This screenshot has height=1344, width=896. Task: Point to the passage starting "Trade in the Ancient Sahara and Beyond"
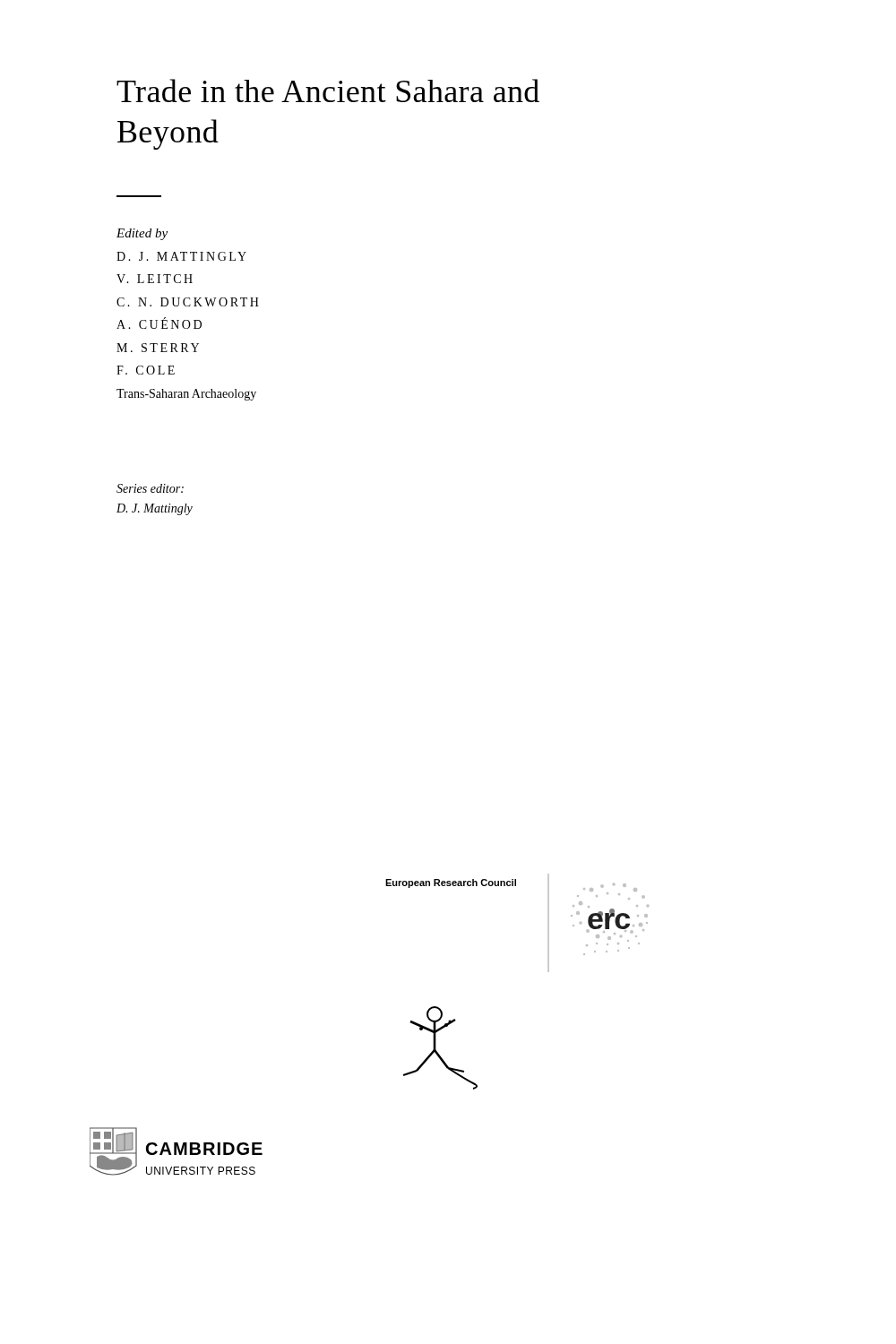328,112
